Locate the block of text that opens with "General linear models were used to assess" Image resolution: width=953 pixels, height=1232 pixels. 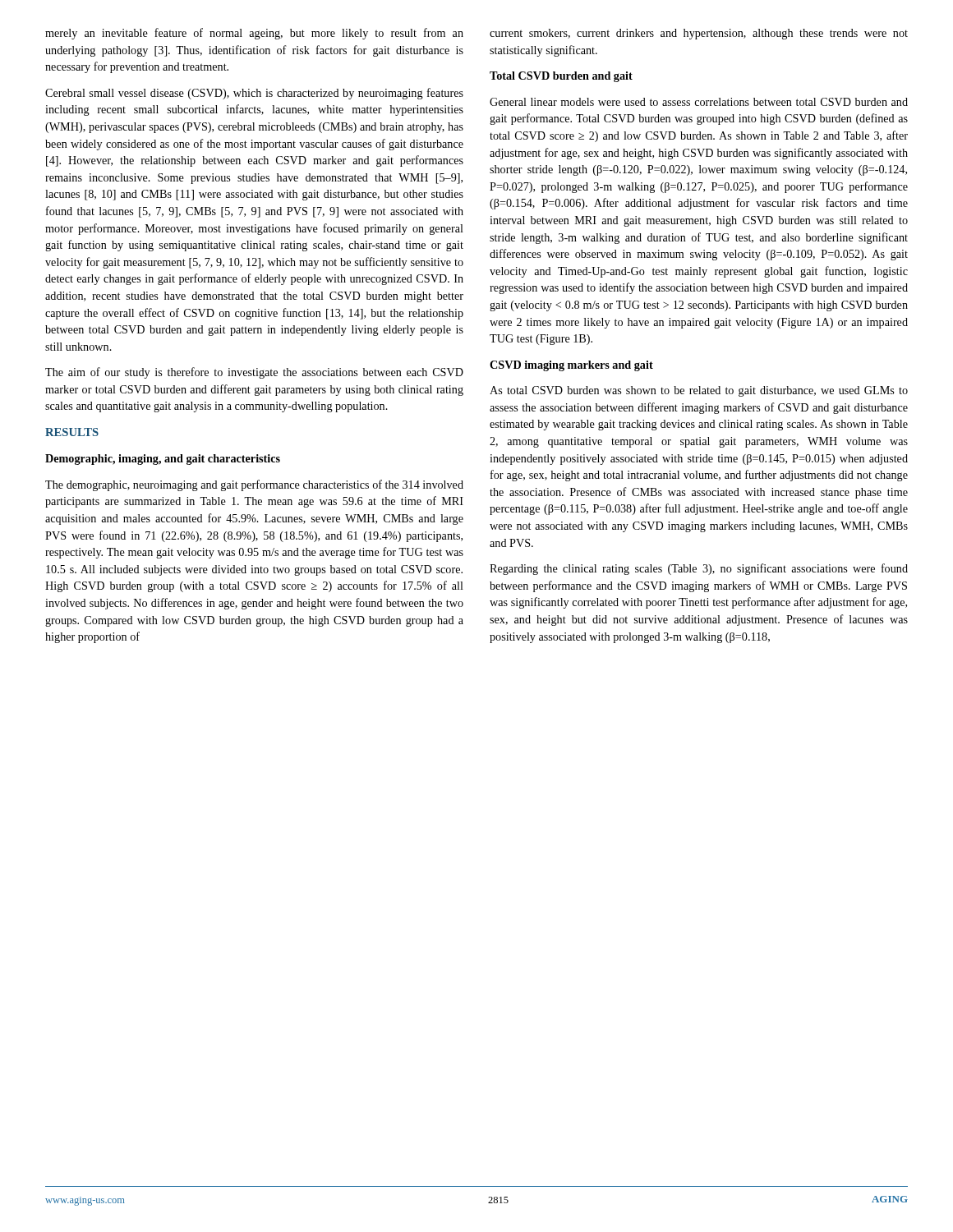coord(699,220)
